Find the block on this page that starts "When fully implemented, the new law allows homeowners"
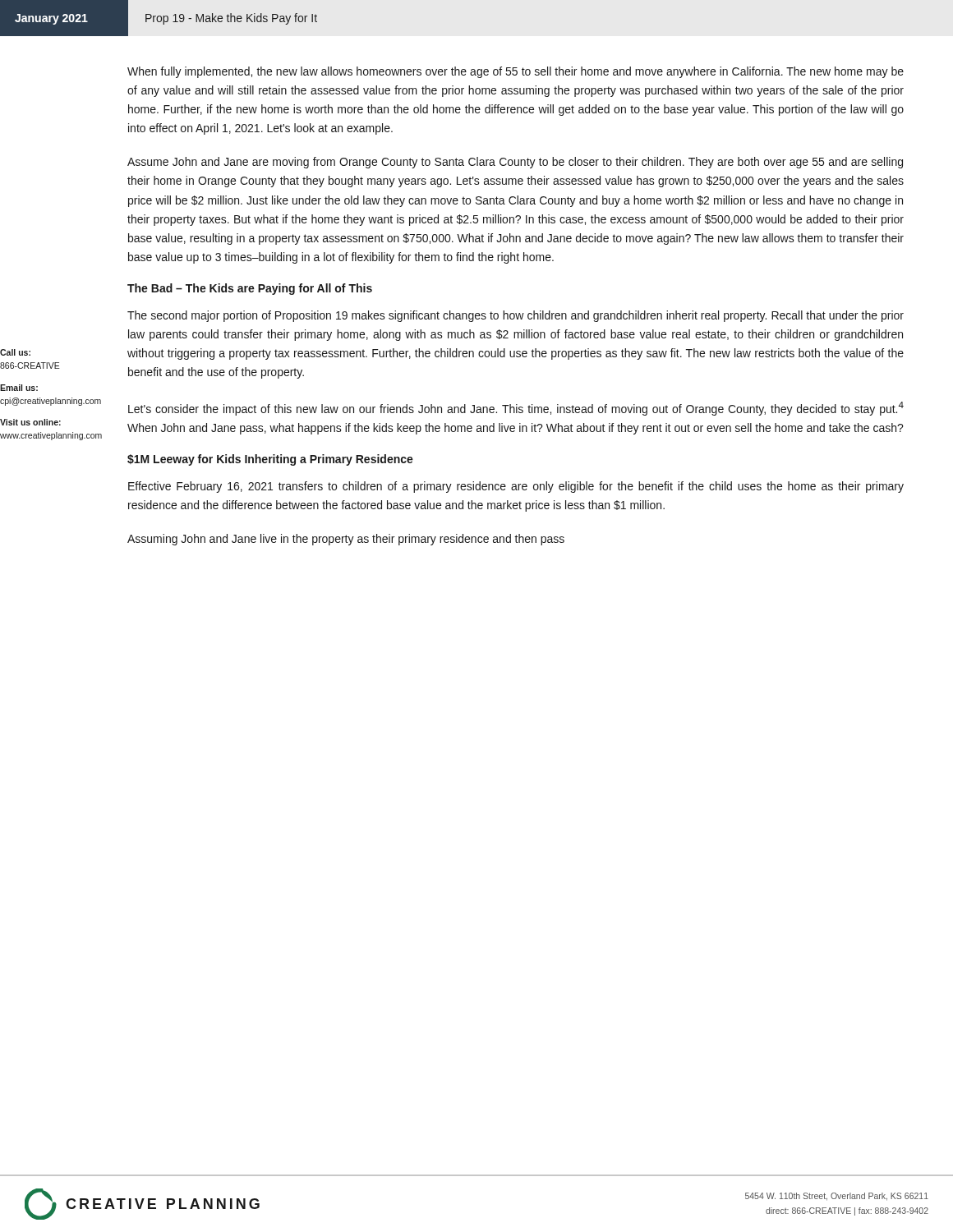 click(x=516, y=100)
